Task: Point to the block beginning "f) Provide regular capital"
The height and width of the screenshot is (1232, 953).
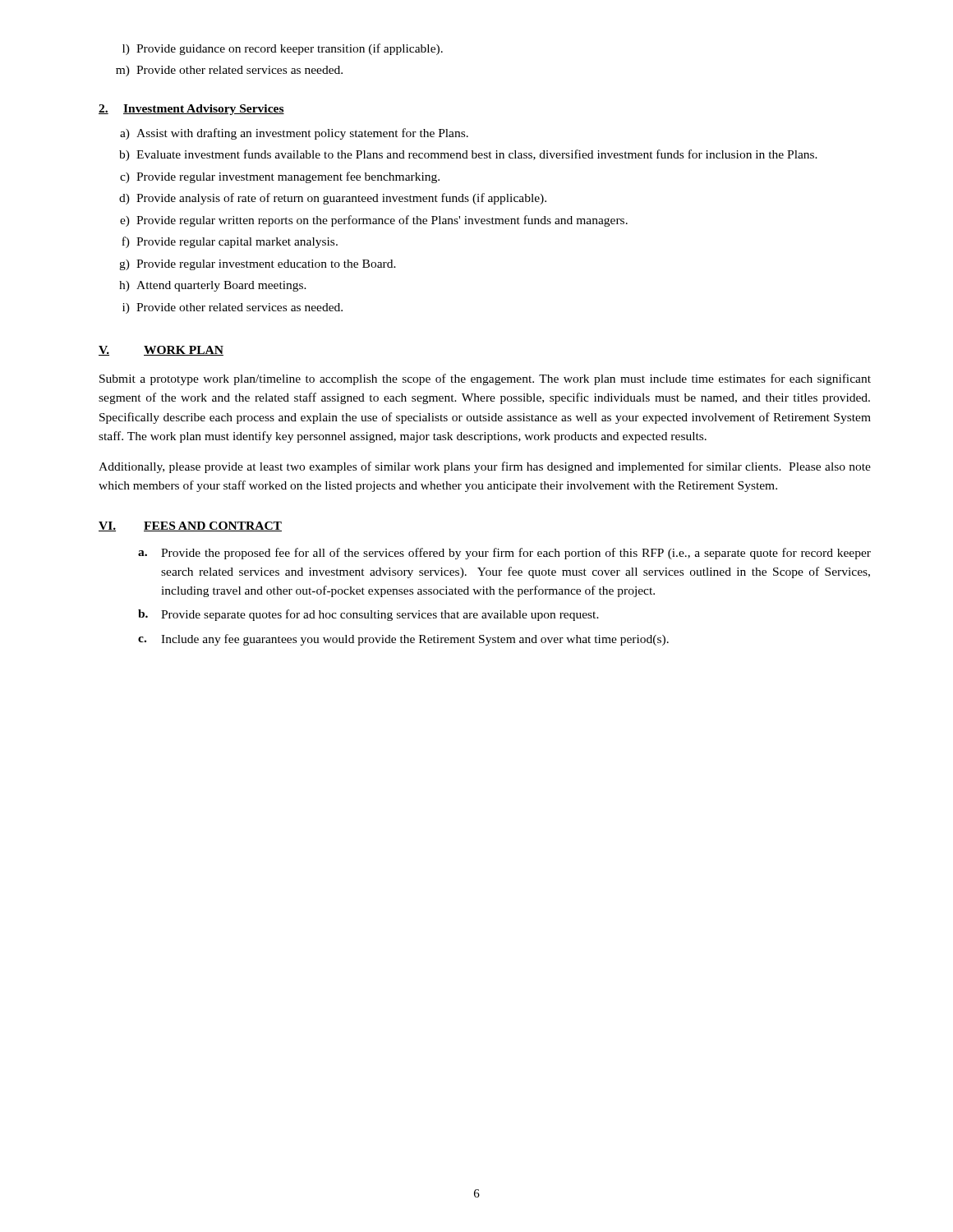Action: pos(230,242)
